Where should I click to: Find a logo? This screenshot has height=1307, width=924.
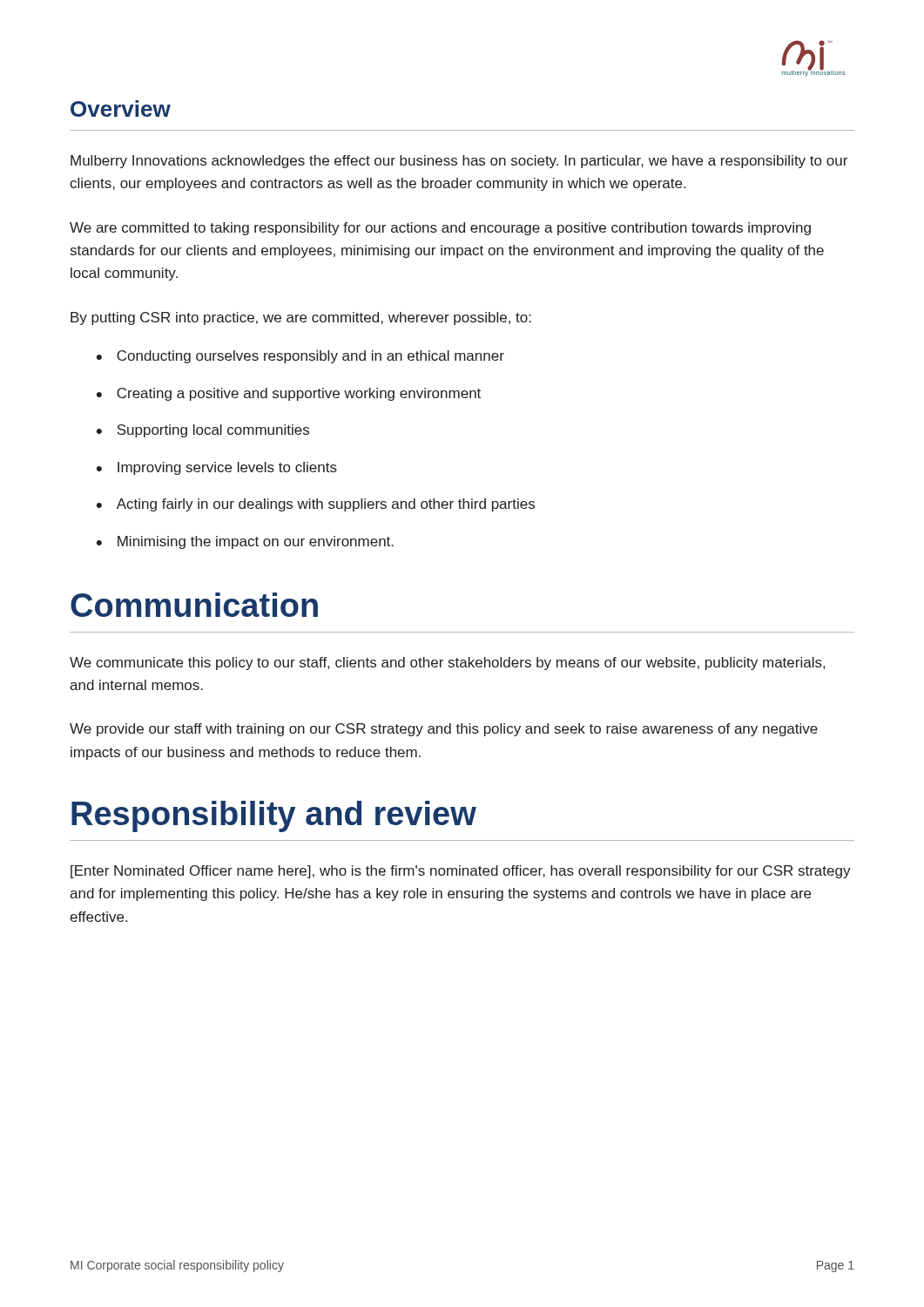click(x=819, y=58)
